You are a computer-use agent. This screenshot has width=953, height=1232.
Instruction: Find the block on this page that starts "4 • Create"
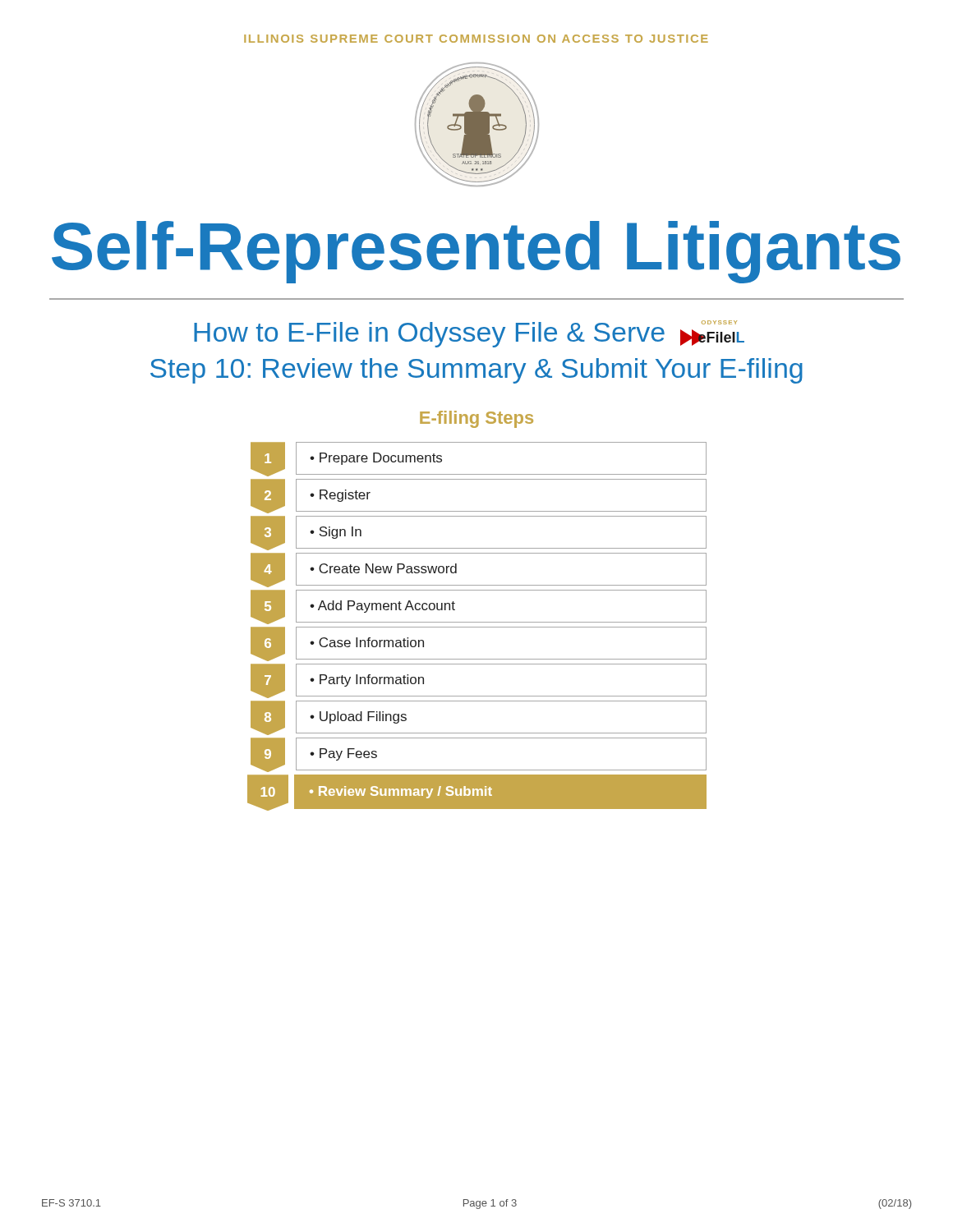[x=476, y=570]
